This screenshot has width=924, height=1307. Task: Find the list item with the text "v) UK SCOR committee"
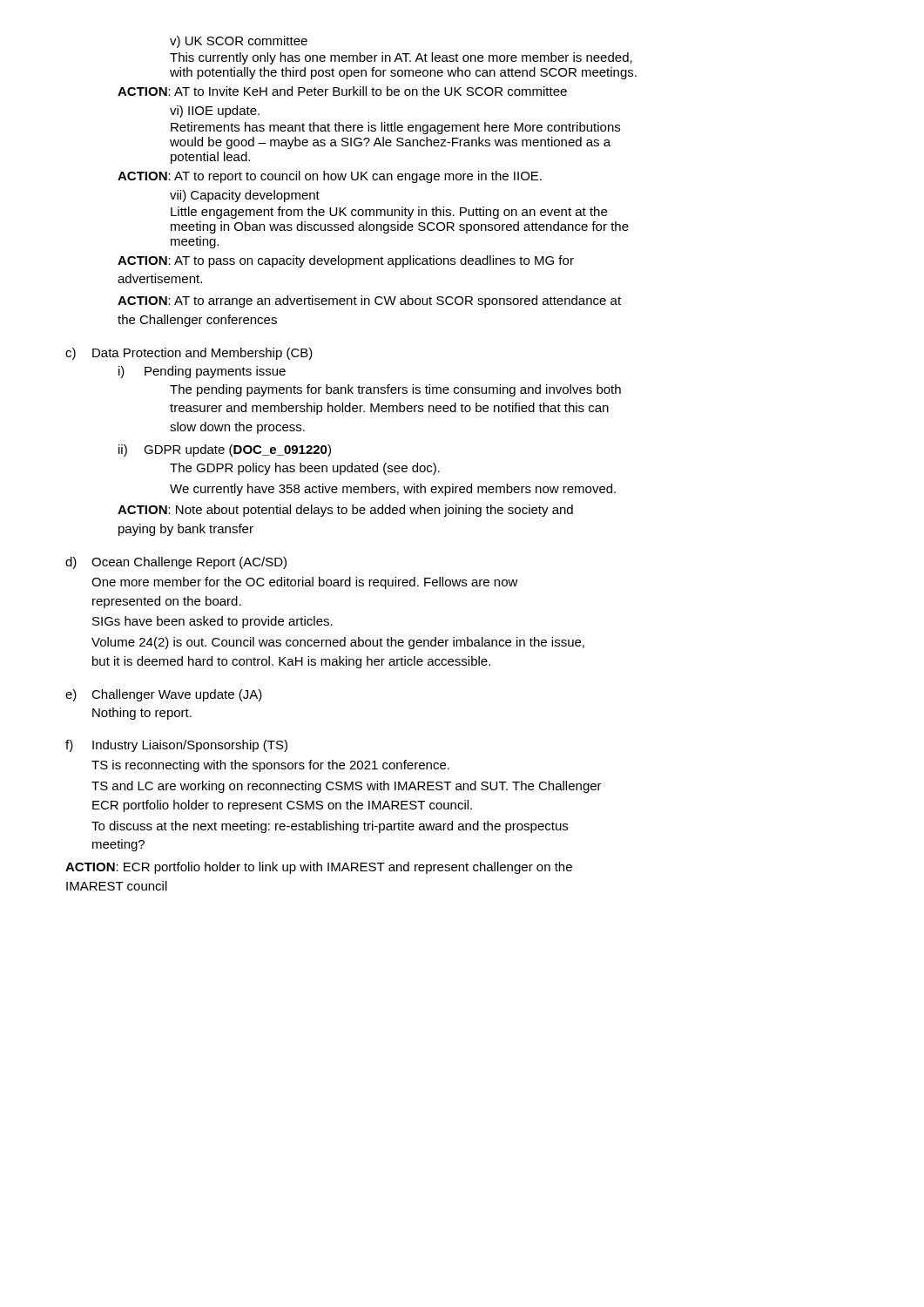point(239,42)
